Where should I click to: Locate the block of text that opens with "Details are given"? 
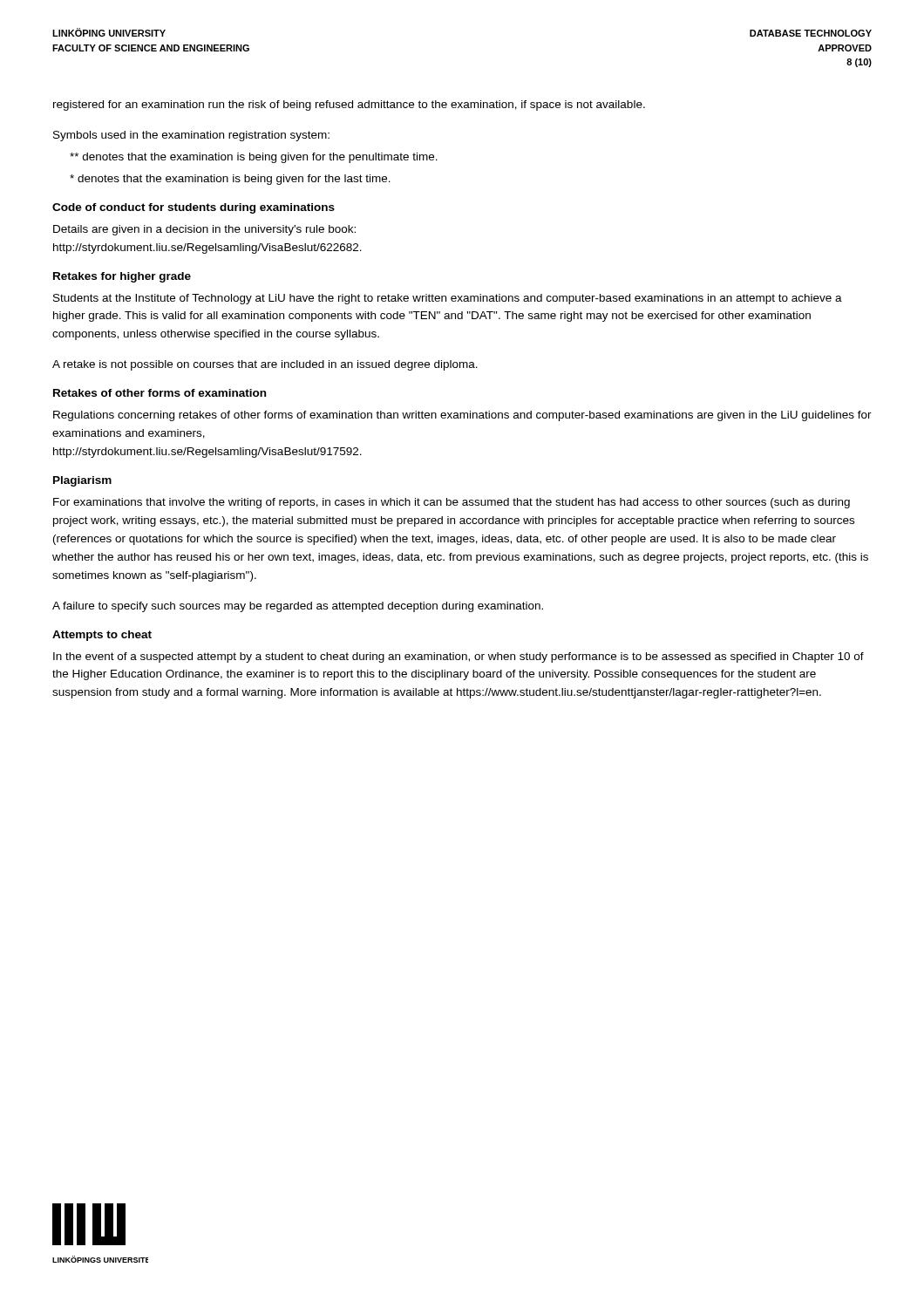pyautogui.click(x=207, y=238)
